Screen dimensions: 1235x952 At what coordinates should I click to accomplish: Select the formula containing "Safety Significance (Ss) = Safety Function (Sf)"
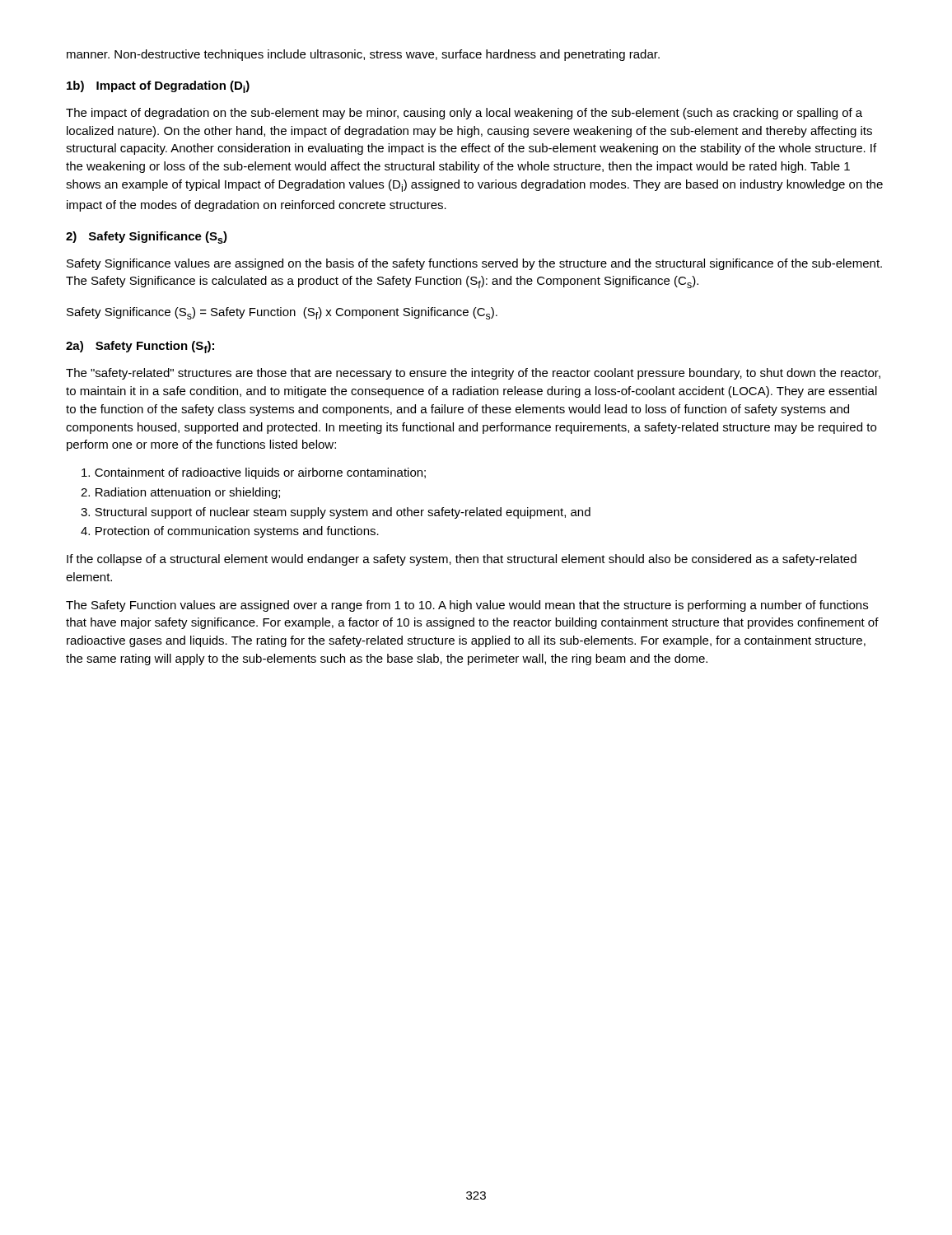pos(282,313)
